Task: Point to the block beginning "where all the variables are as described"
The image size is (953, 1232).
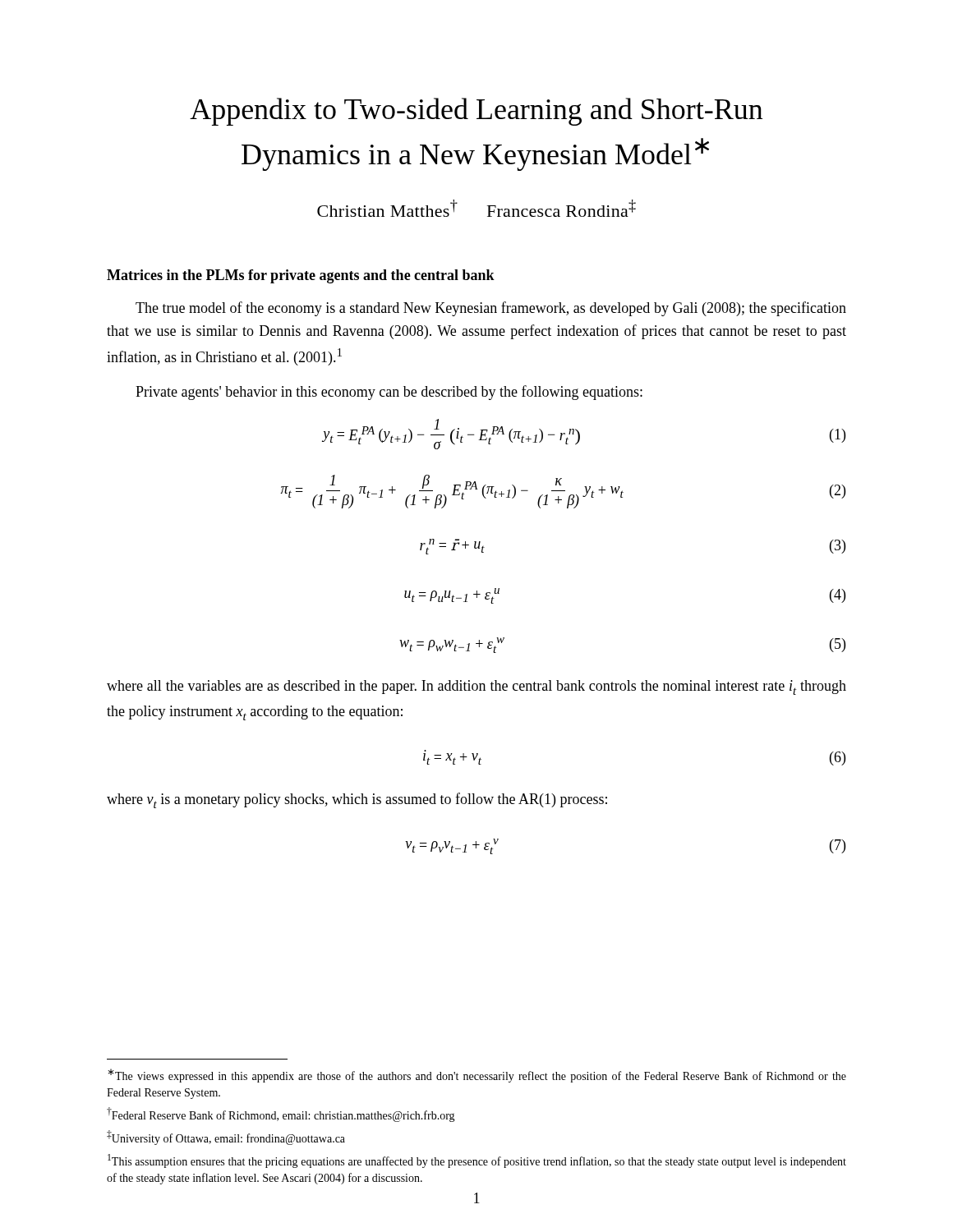Action: tap(476, 700)
